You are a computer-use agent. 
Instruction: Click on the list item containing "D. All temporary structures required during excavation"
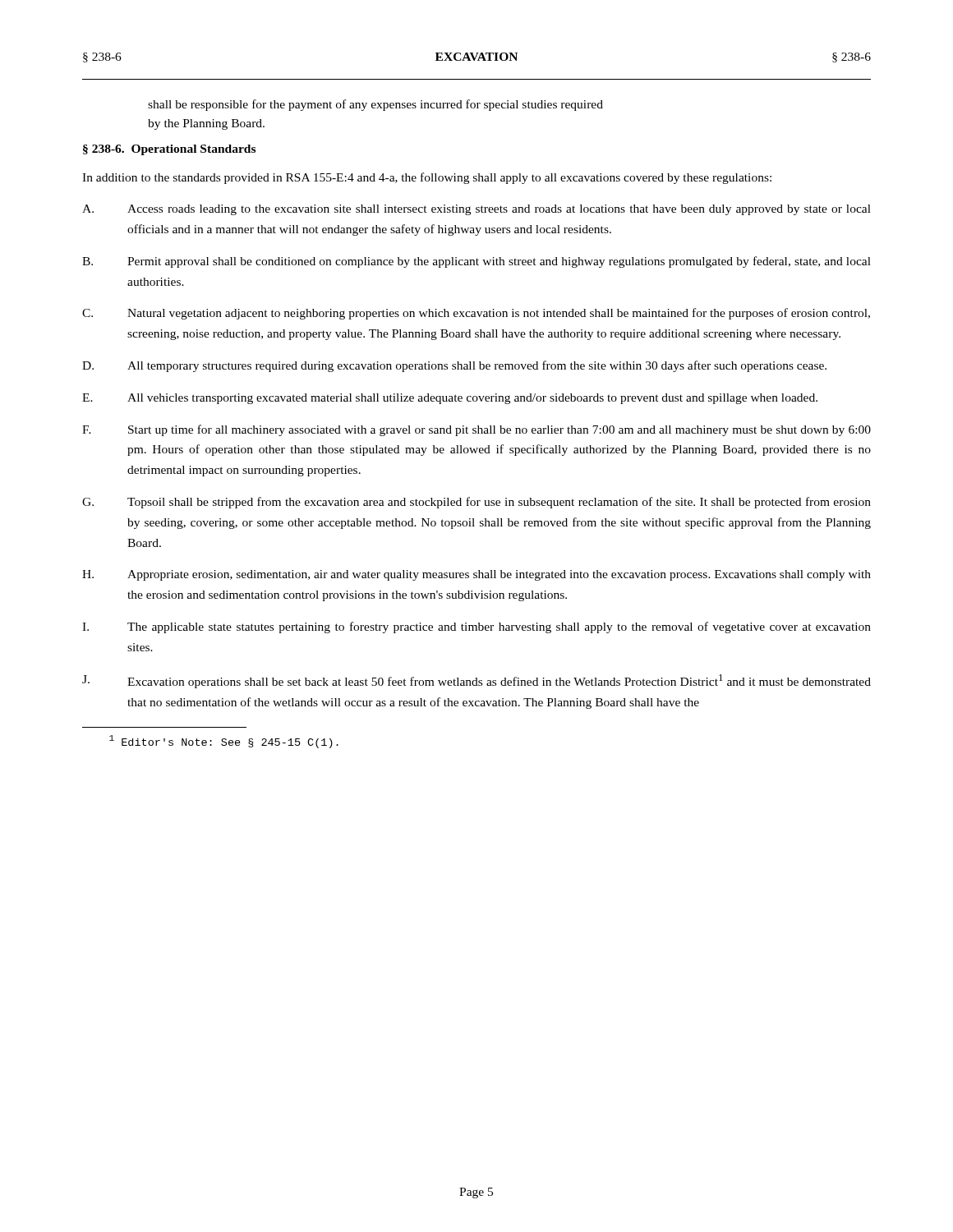tap(476, 366)
